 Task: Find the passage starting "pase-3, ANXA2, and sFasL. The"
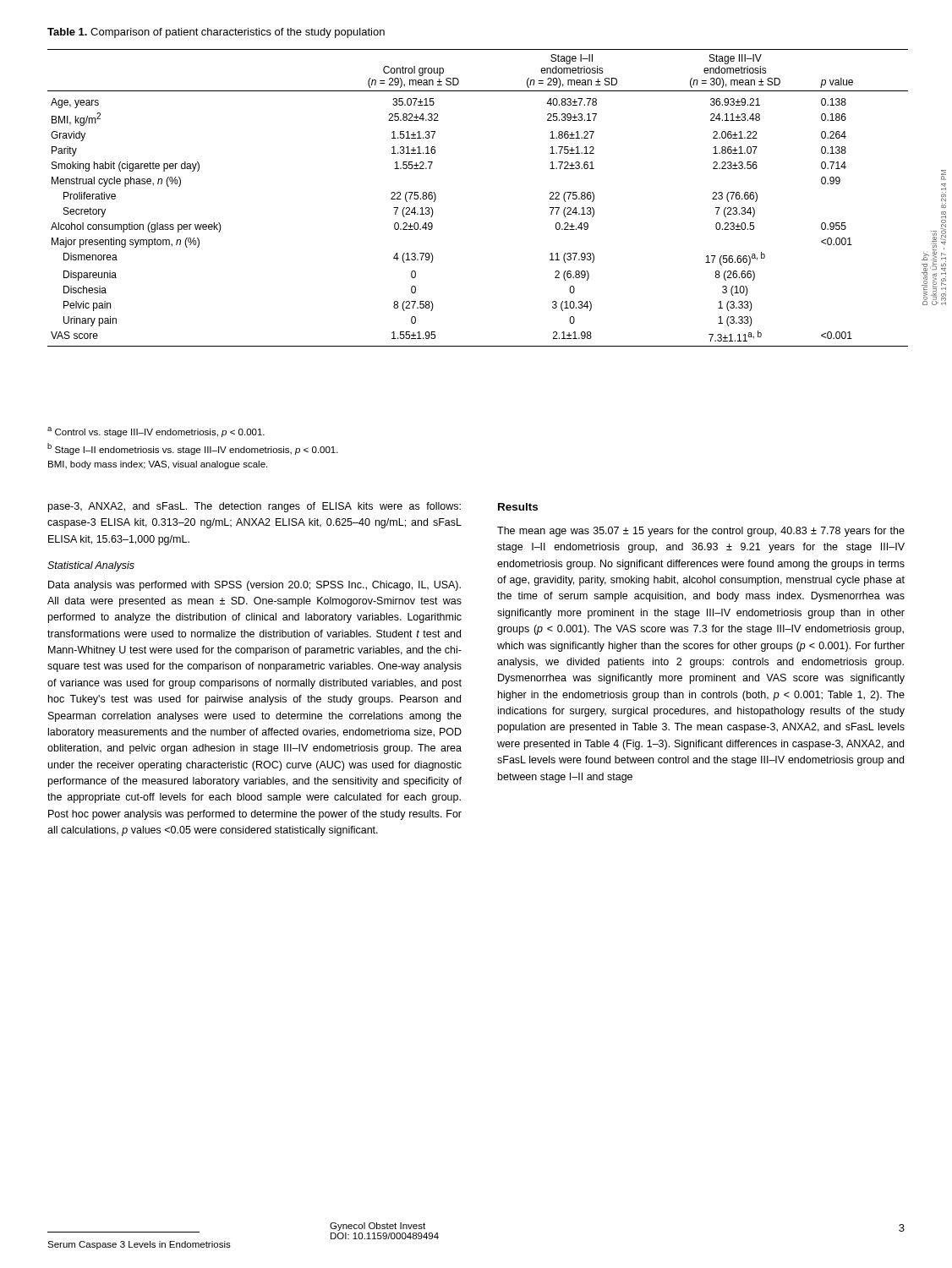pyautogui.click(x=254, y=523)
